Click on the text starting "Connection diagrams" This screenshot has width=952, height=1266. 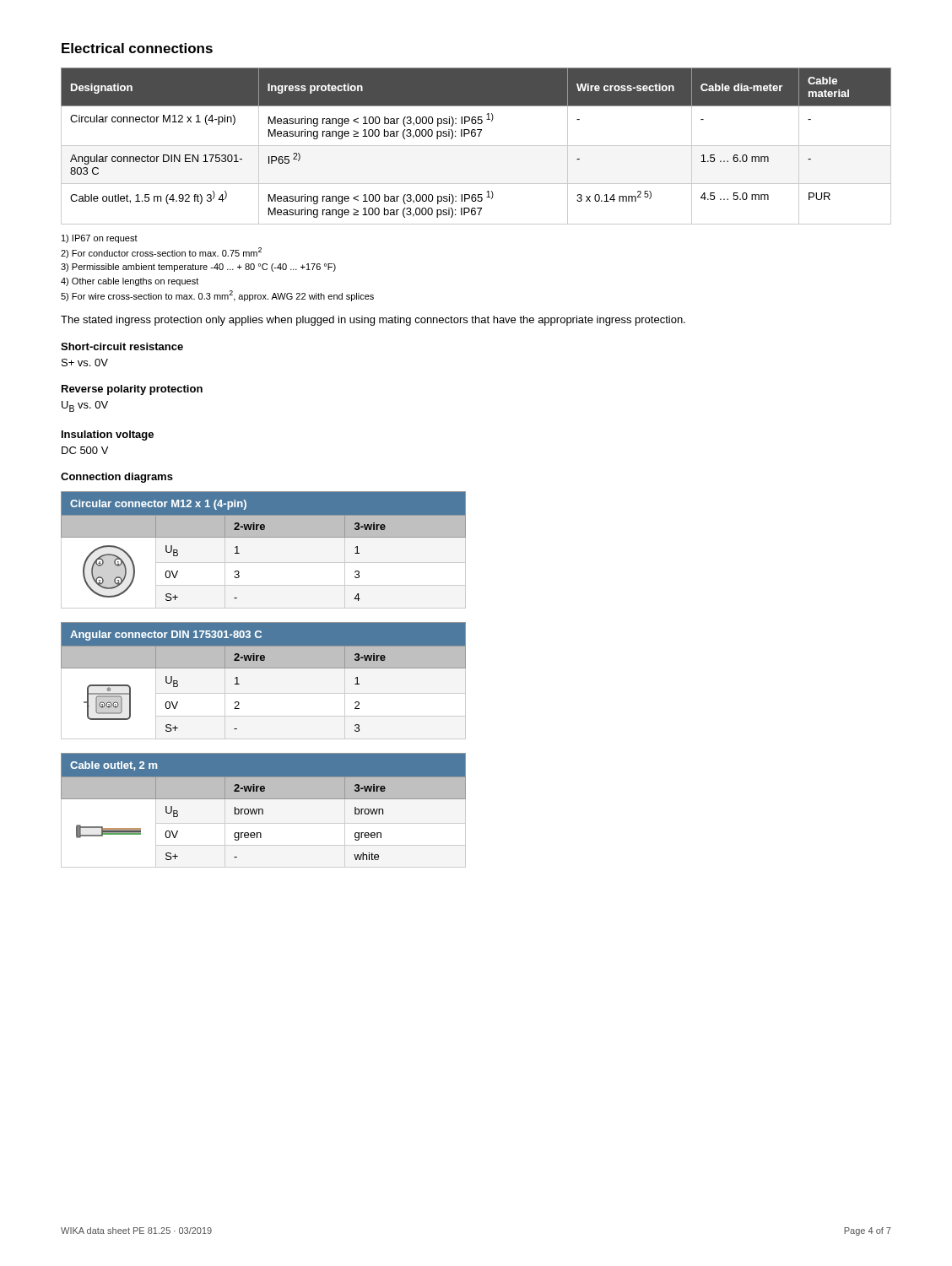tap(117, 477)
